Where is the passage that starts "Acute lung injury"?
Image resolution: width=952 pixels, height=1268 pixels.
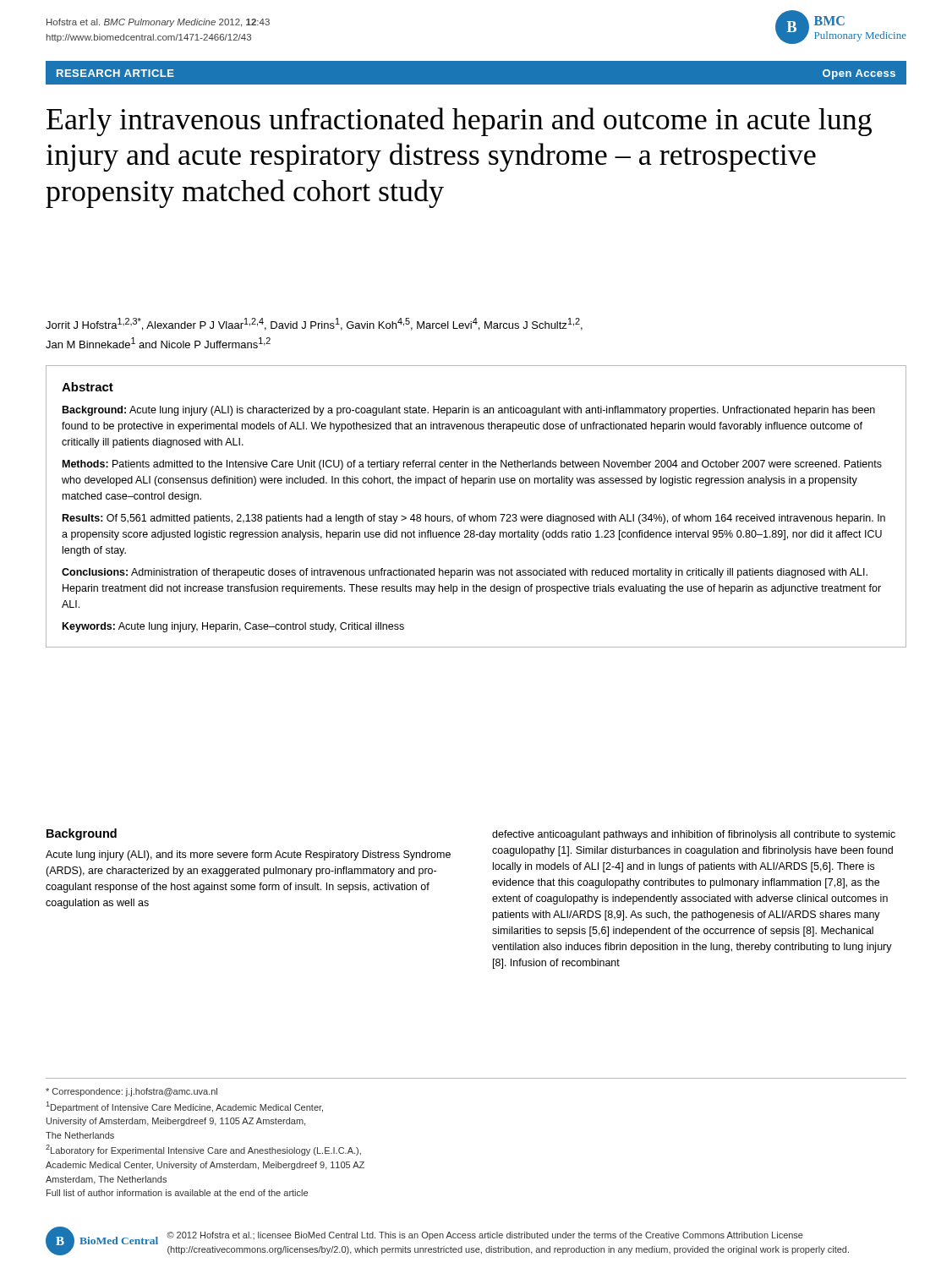pyautogui.click(x=248, y=879)
